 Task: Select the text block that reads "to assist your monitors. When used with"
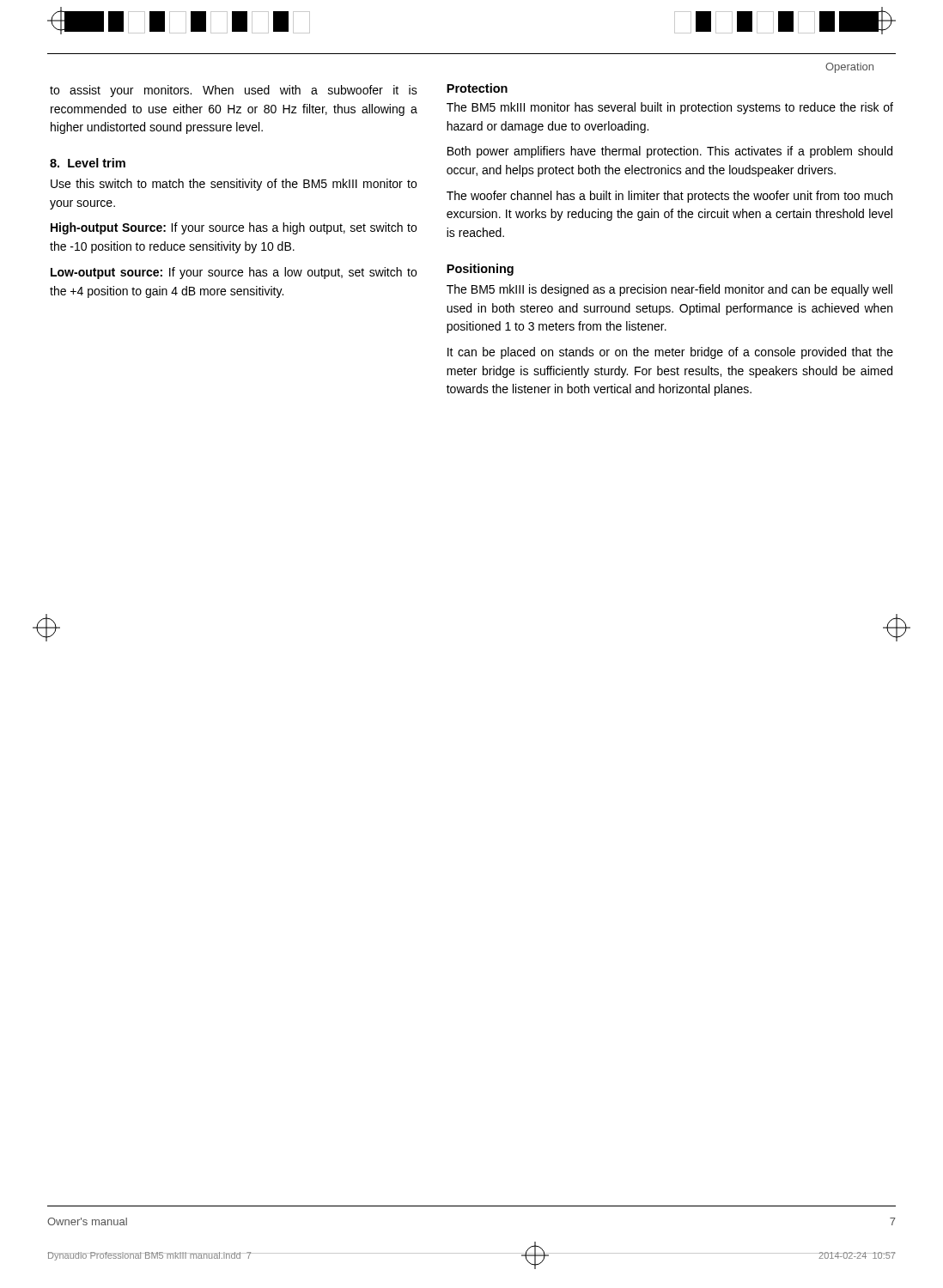[x=233, y=109]
